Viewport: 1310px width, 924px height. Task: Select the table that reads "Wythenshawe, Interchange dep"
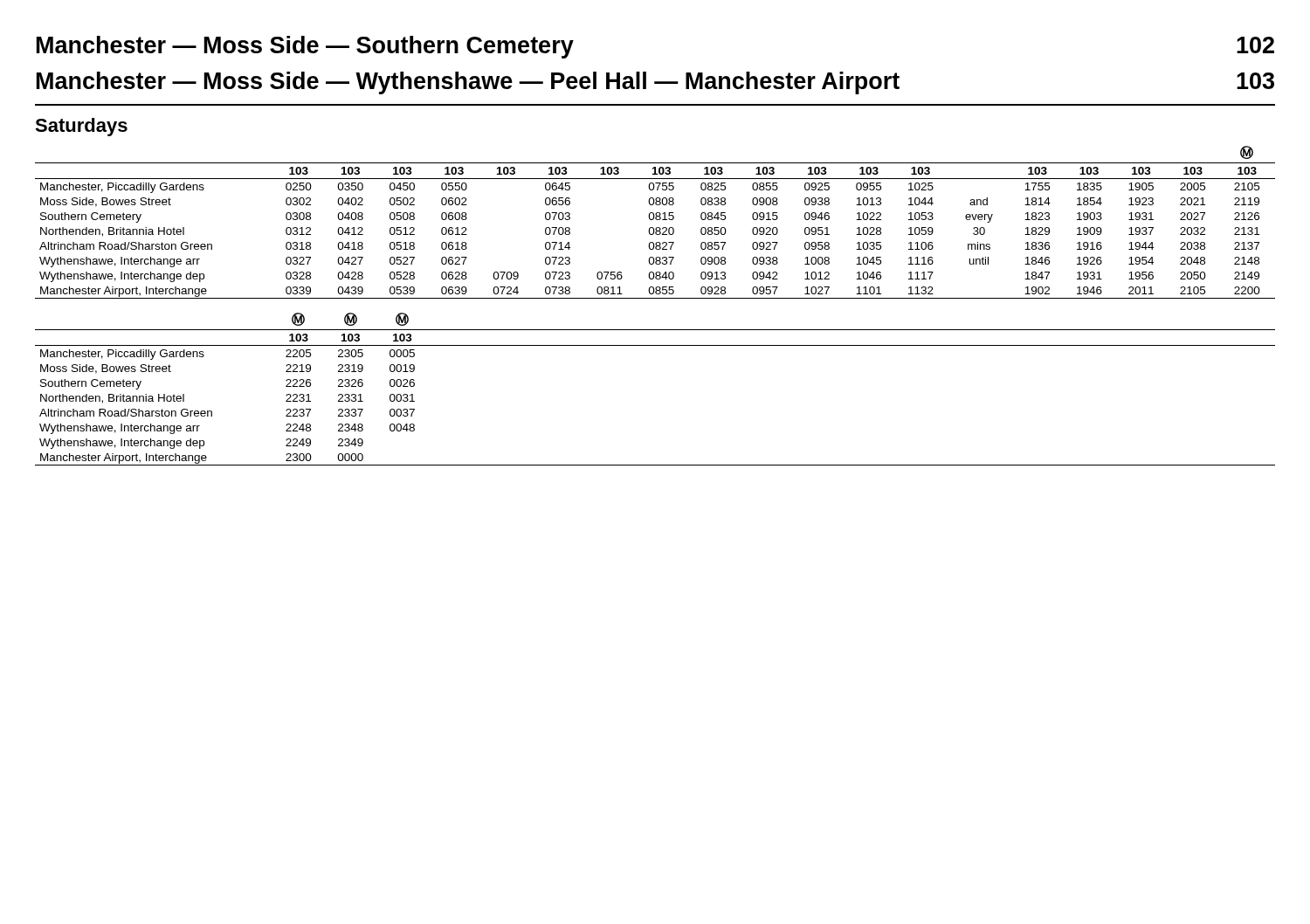pyautogui.click(x=655, y=305)
